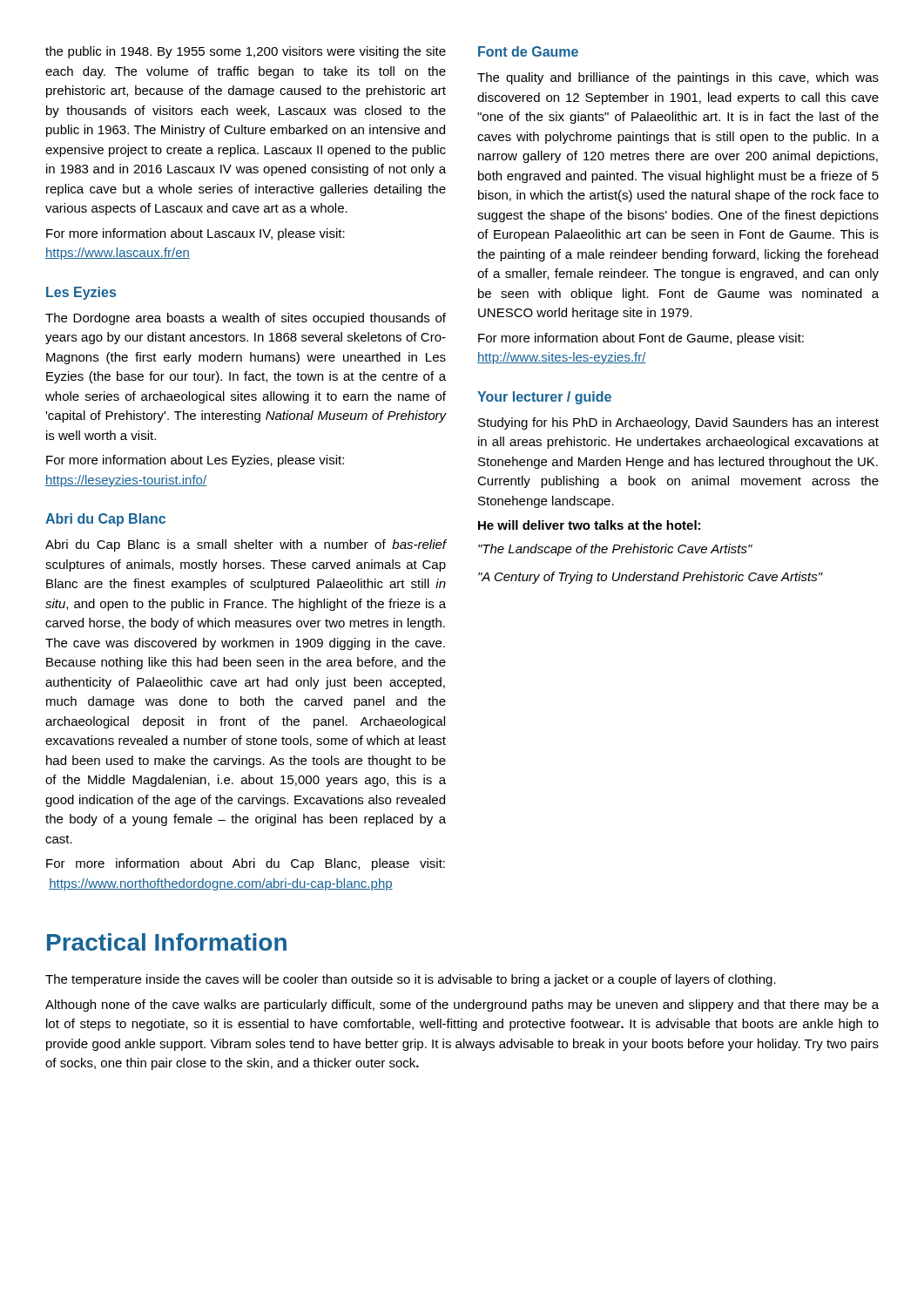
Task: Point to the element starting "The Dordogne area boasts a wealth of sites"
Action: tap(246, 377)
